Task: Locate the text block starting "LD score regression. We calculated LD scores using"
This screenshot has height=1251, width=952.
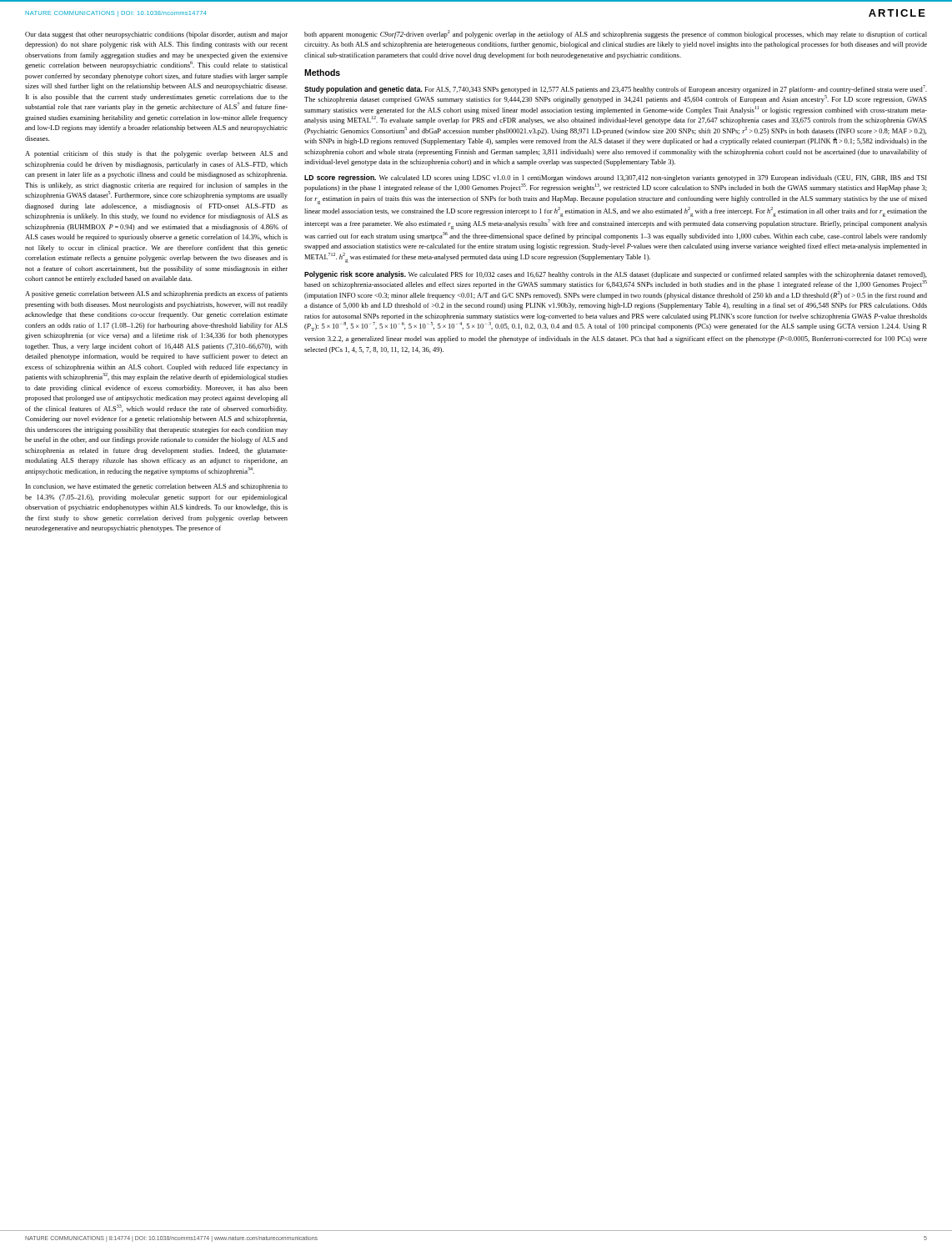Action: coord(616,218)
